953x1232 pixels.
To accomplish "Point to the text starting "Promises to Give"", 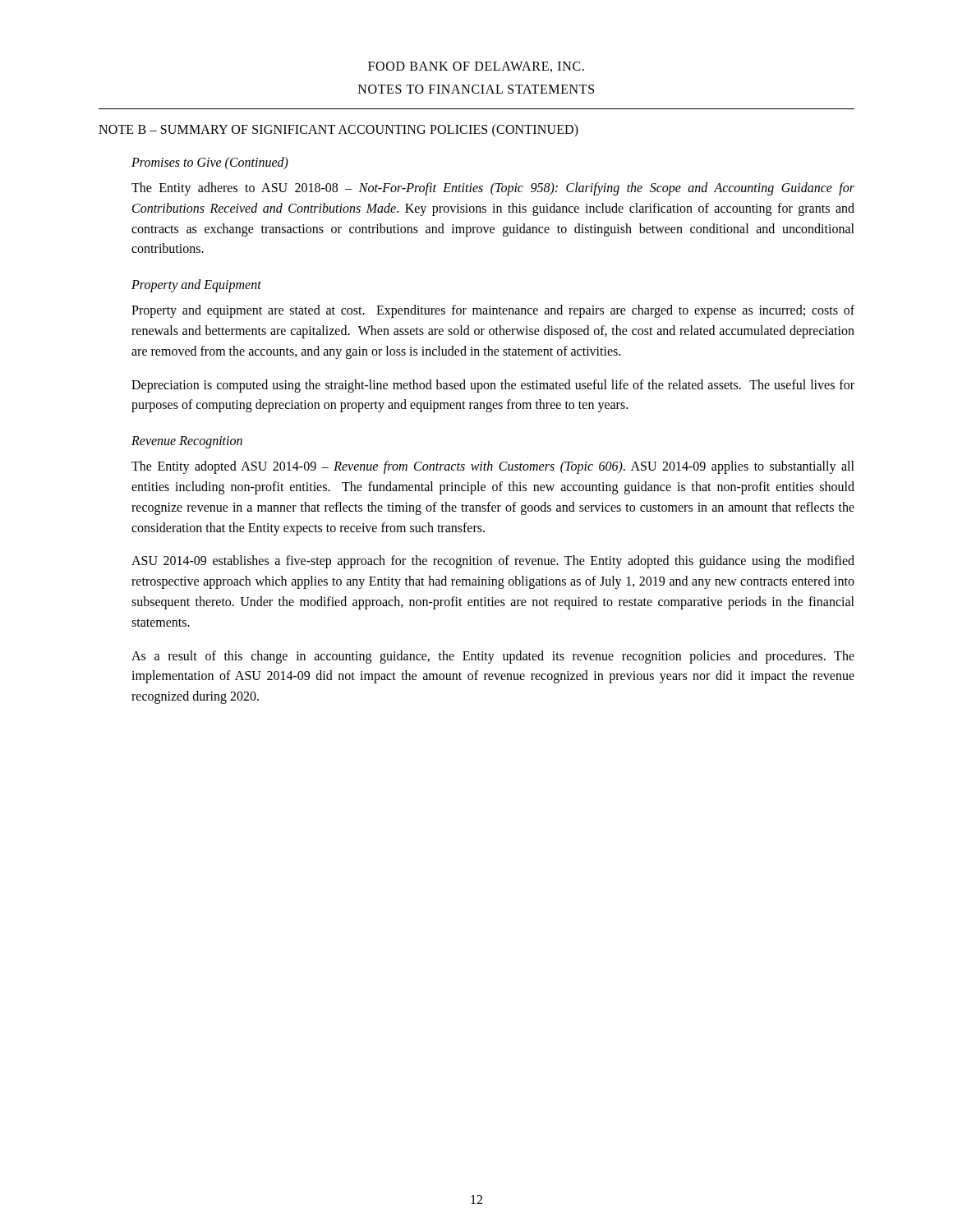I will pyautogui.click(x=210, y=162).
